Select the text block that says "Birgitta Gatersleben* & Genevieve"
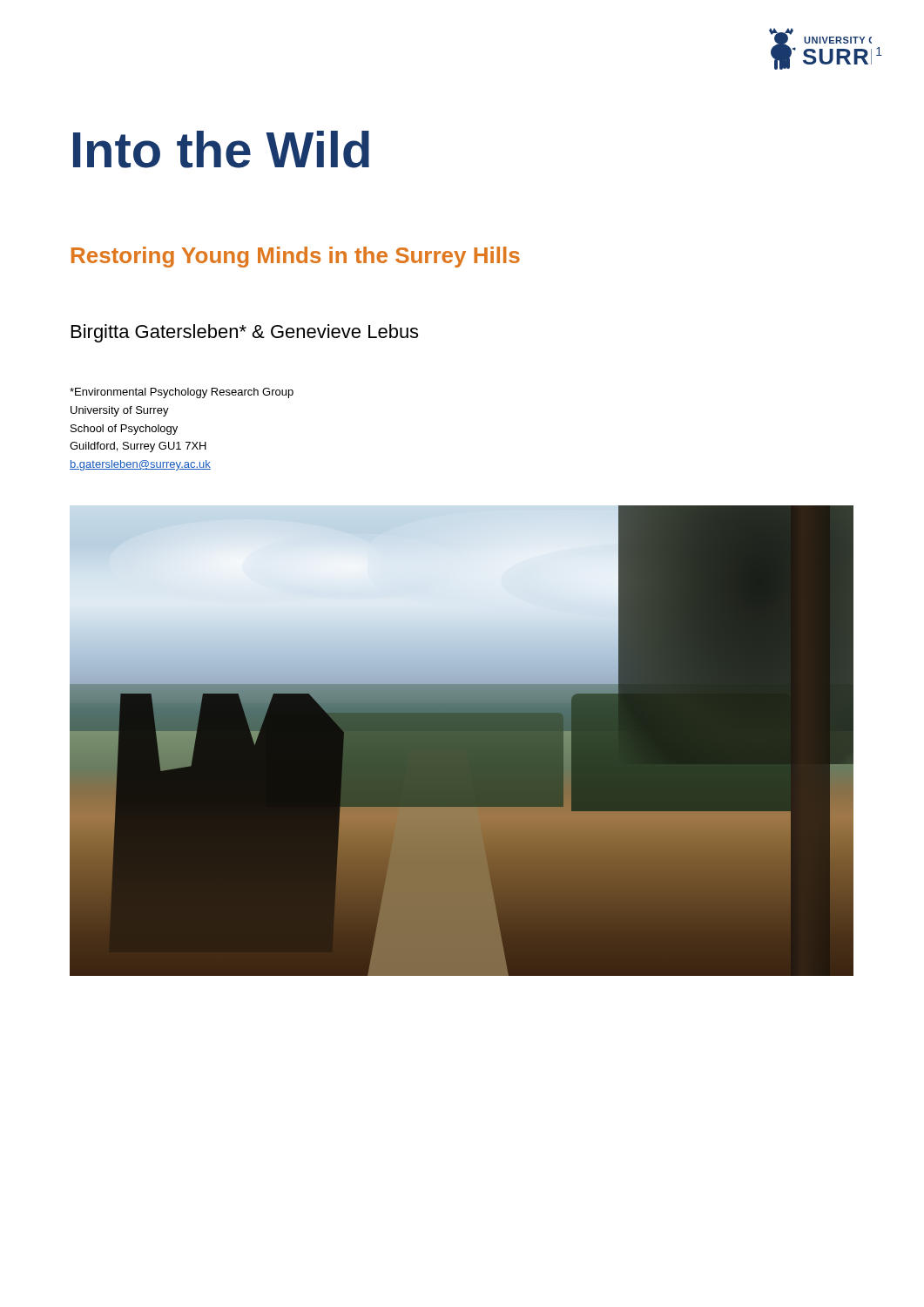This screenshot has width=924, height=1307. click(244, 332)
